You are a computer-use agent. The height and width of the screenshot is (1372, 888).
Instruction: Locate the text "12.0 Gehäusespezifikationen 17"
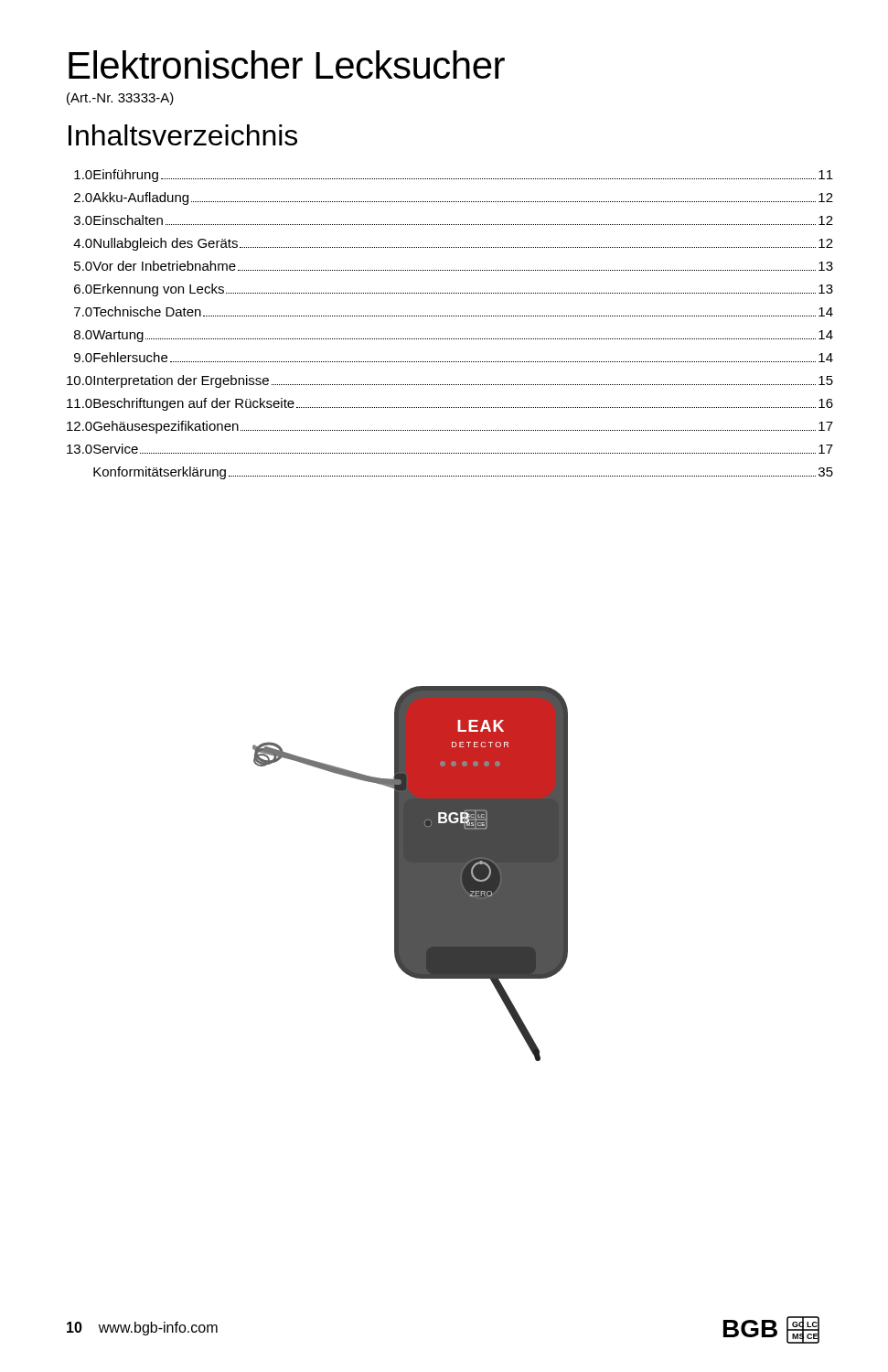[x=450, y=426]
